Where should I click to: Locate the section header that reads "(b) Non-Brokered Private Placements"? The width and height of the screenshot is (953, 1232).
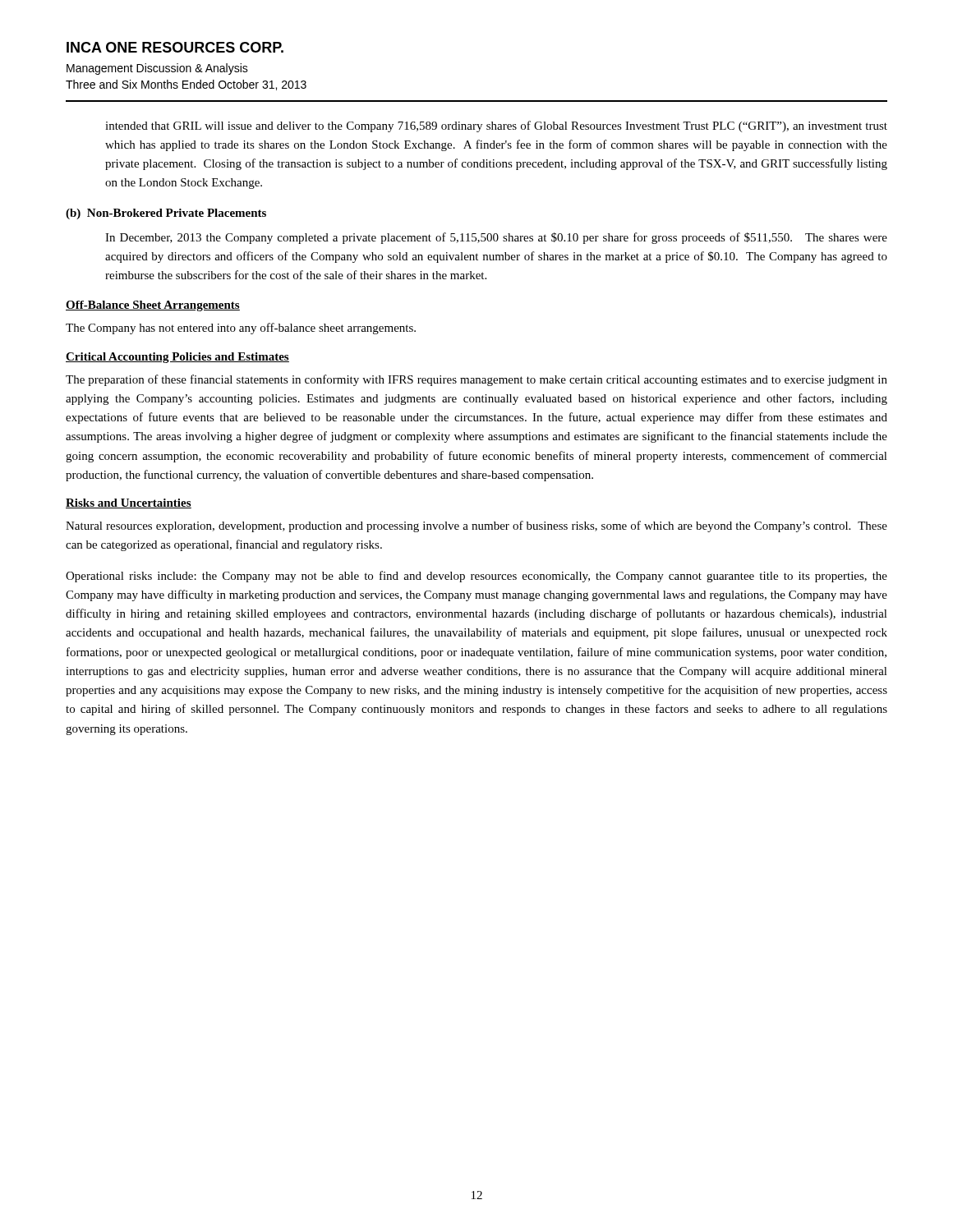pyautogui.click(x=166, y=212)
